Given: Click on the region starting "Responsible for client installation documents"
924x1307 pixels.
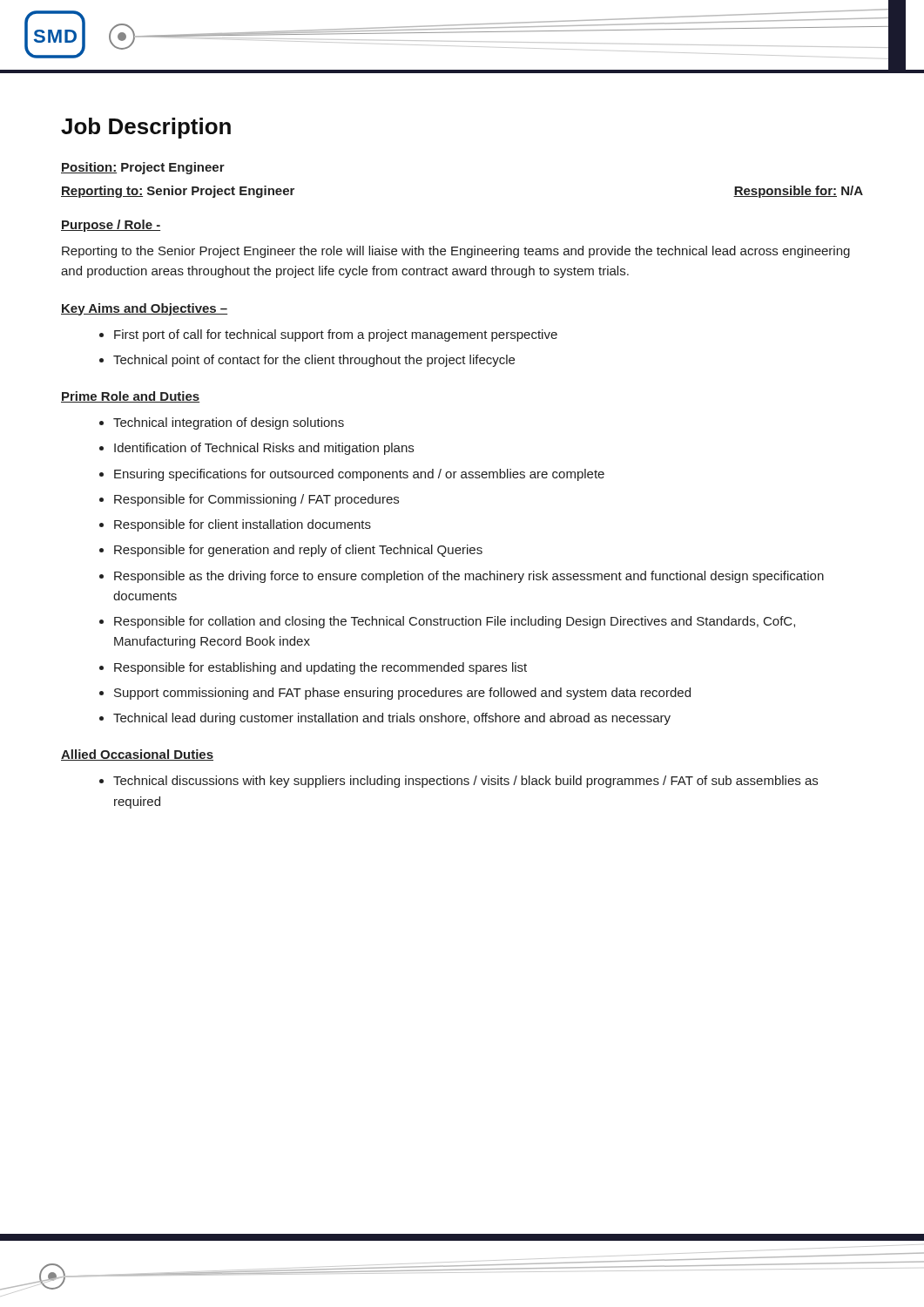Looking at the screenshot, I should click(242, 524).
